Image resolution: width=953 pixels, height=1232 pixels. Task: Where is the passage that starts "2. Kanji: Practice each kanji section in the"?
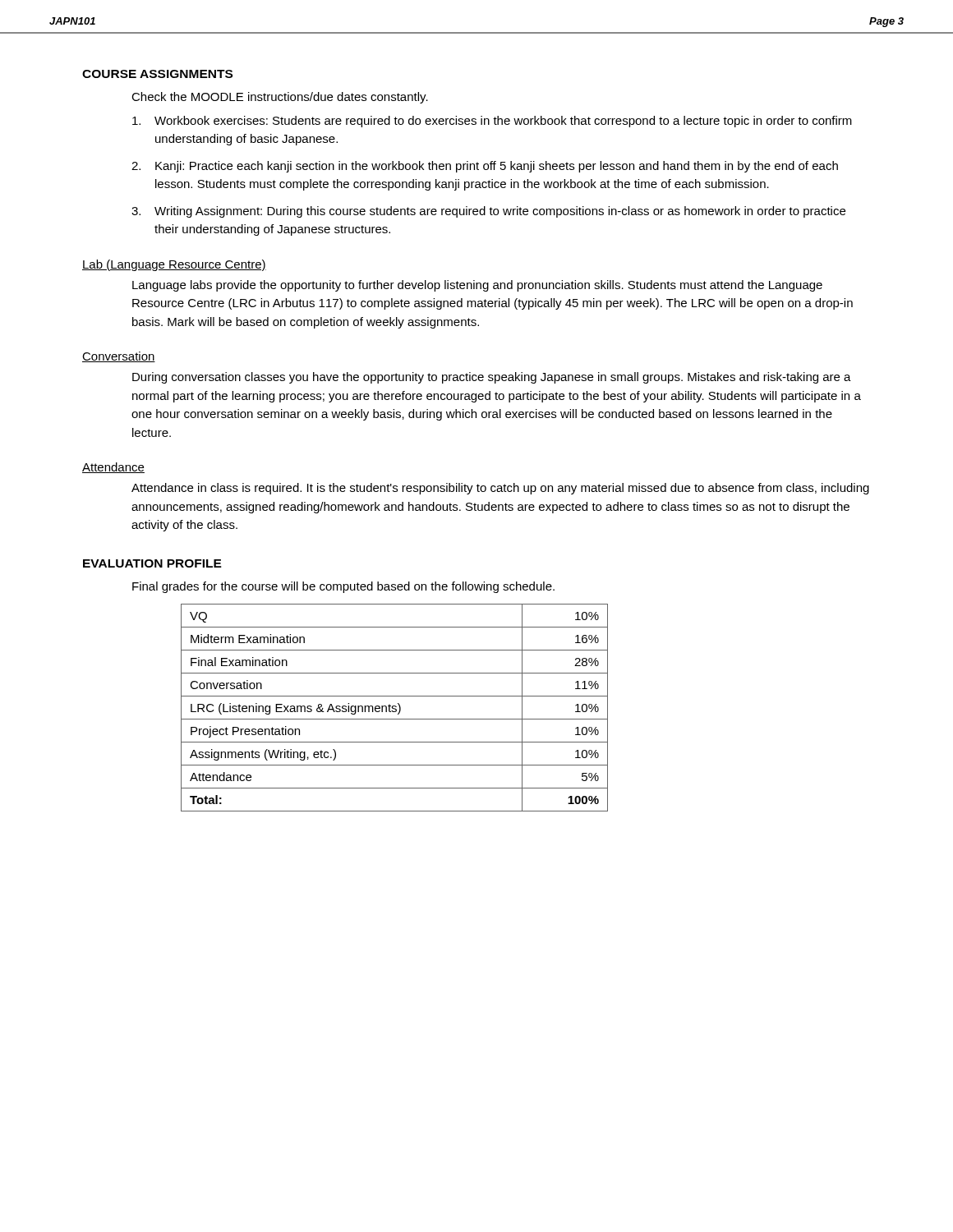[501, 175]
